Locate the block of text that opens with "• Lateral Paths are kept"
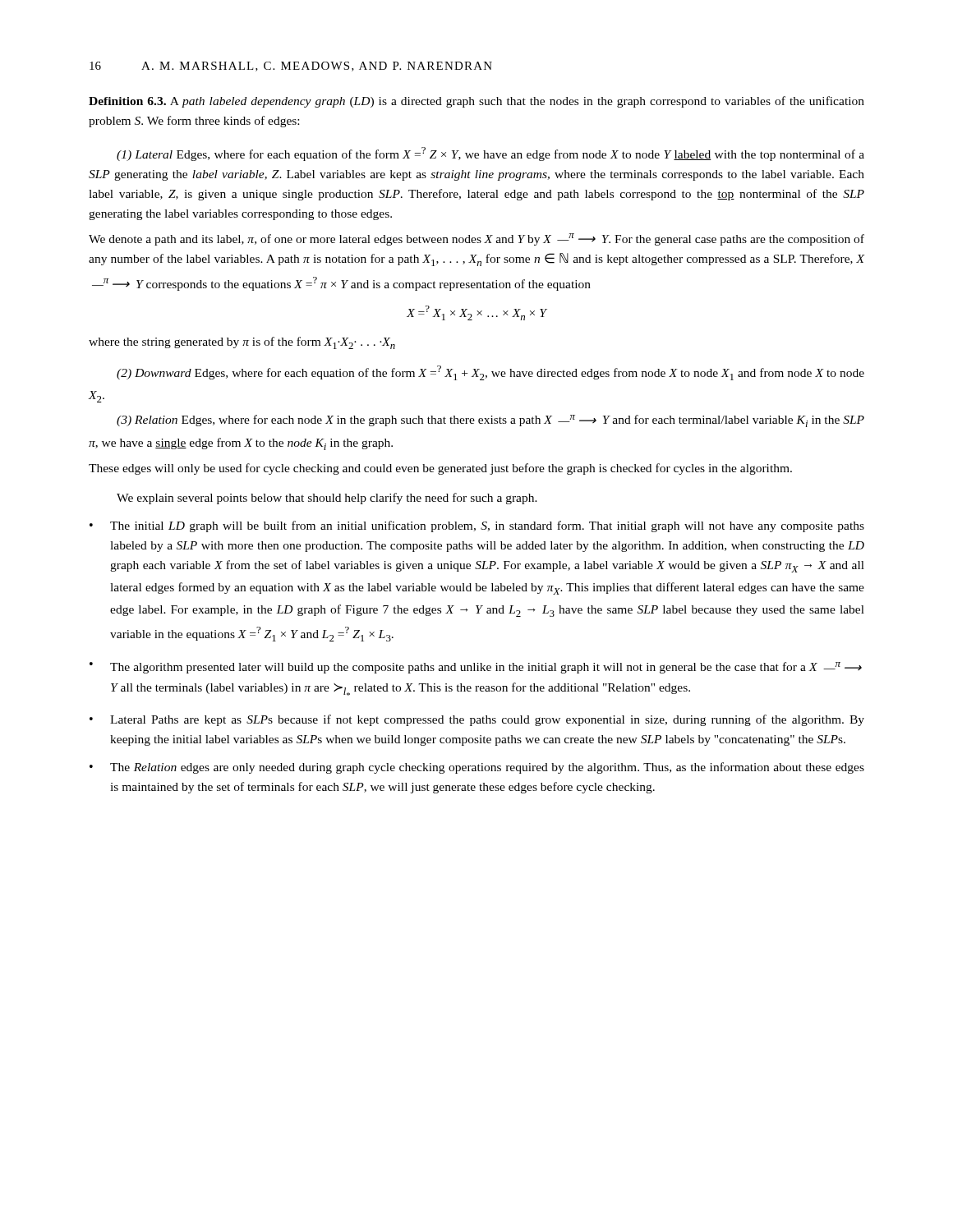This screenshot has height=1232, width=953. pos(476,729)
